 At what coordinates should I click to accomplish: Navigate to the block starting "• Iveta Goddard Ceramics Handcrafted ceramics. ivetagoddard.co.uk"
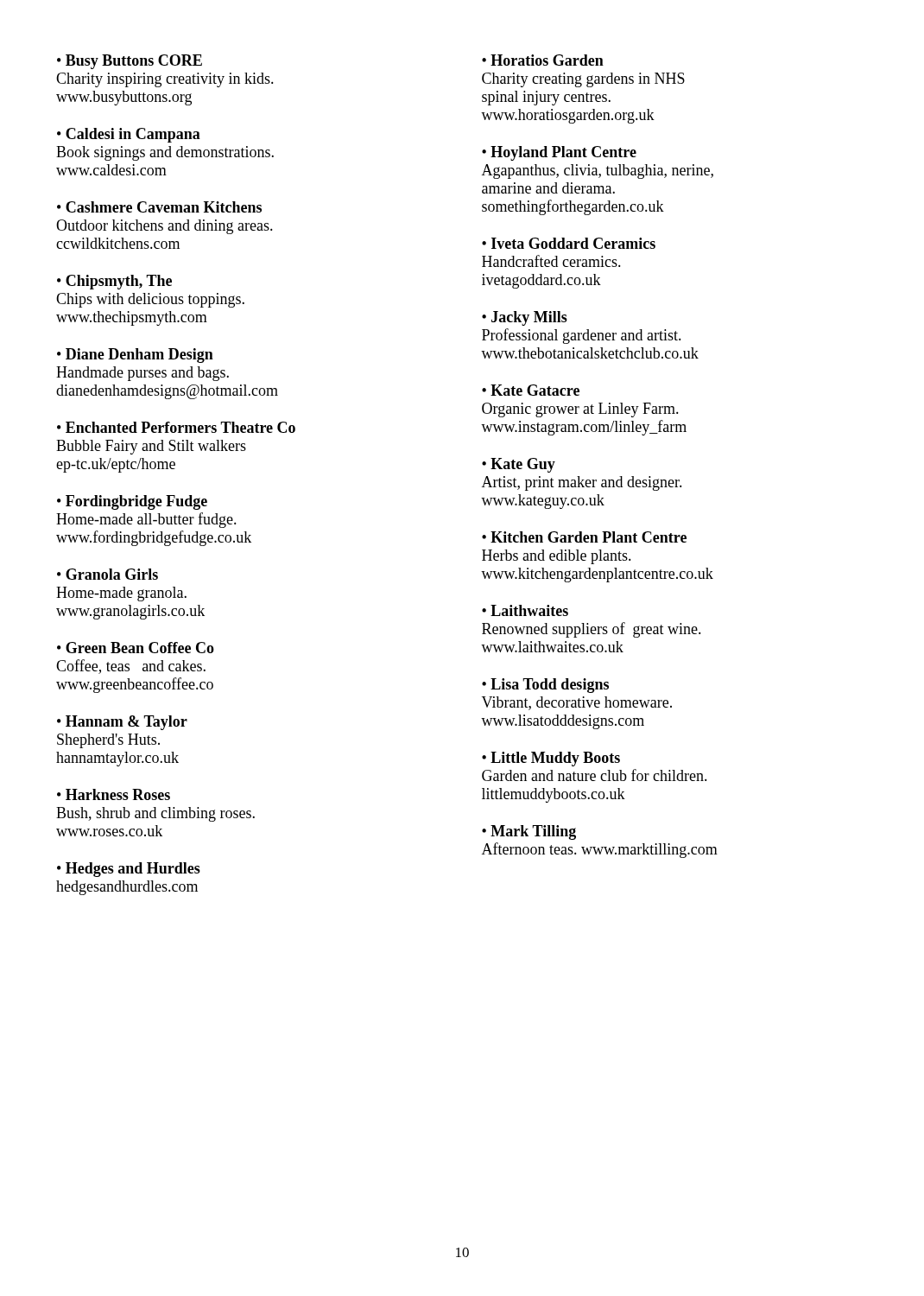(569, 262)
